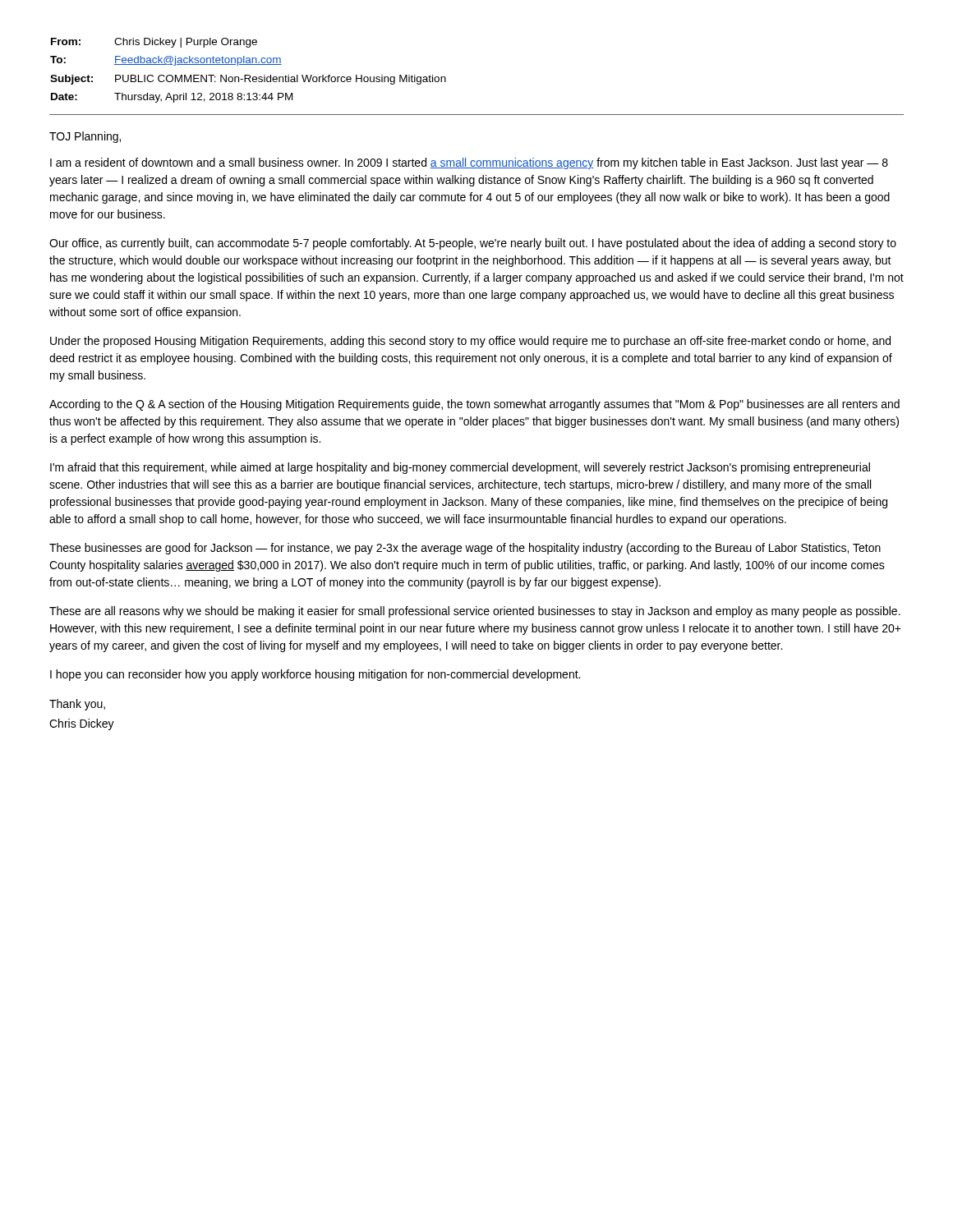Find the element starting "I'm afraid that this requirement, while aimed at"
953x1232 pixels.
tap(469, 493)
